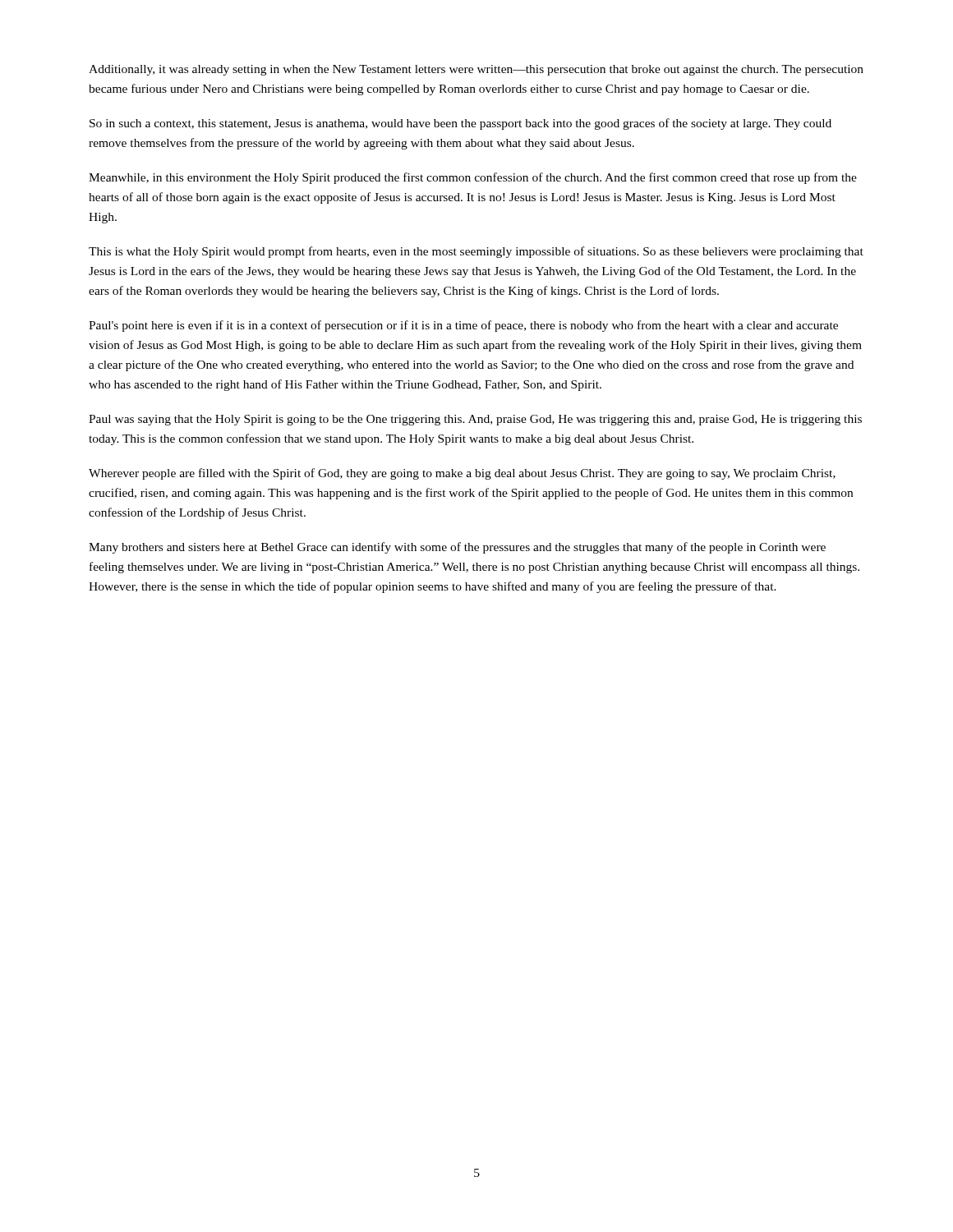Find the text starting "Wherever people are"

coord(471,493)
